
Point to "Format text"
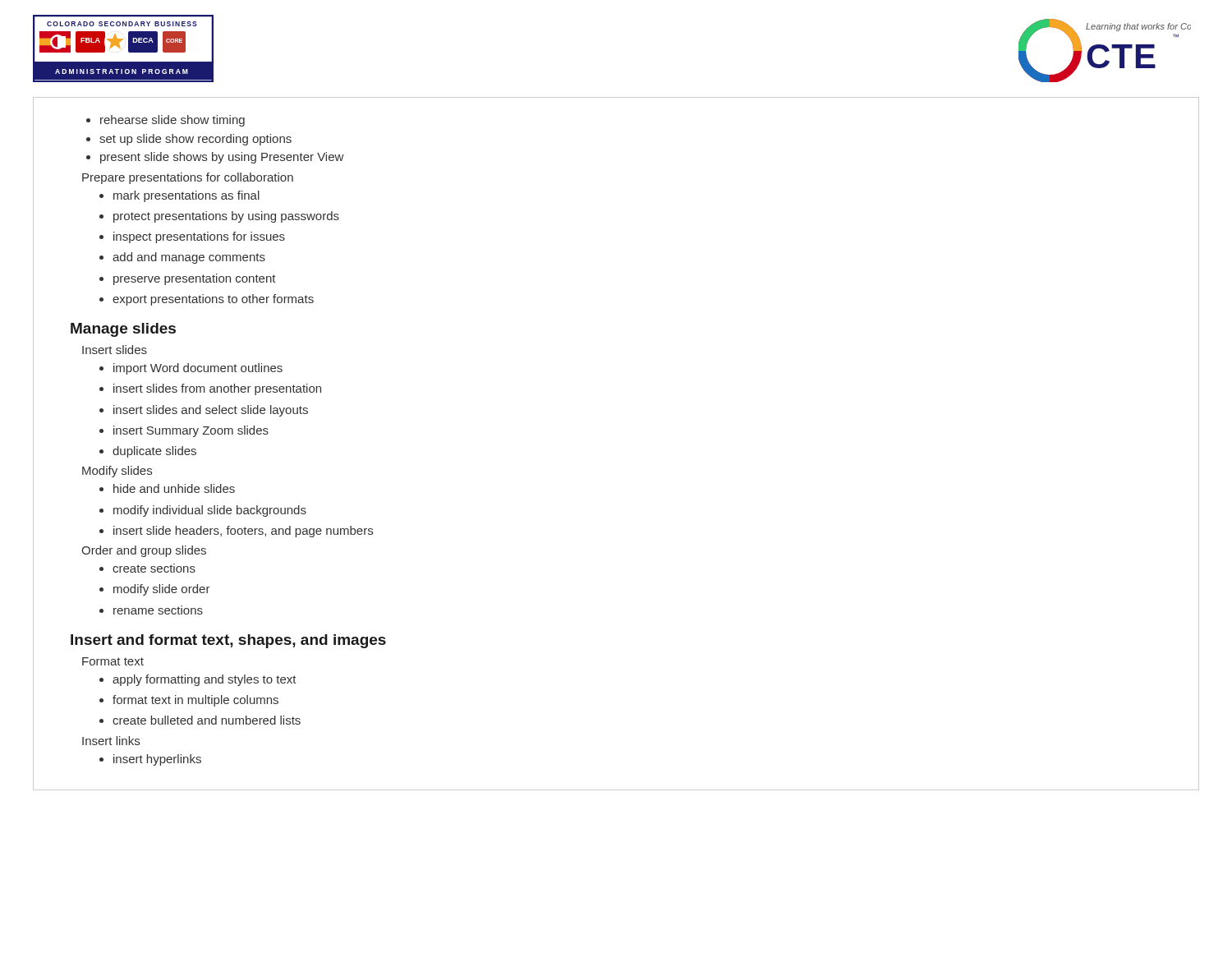(112, 661)
